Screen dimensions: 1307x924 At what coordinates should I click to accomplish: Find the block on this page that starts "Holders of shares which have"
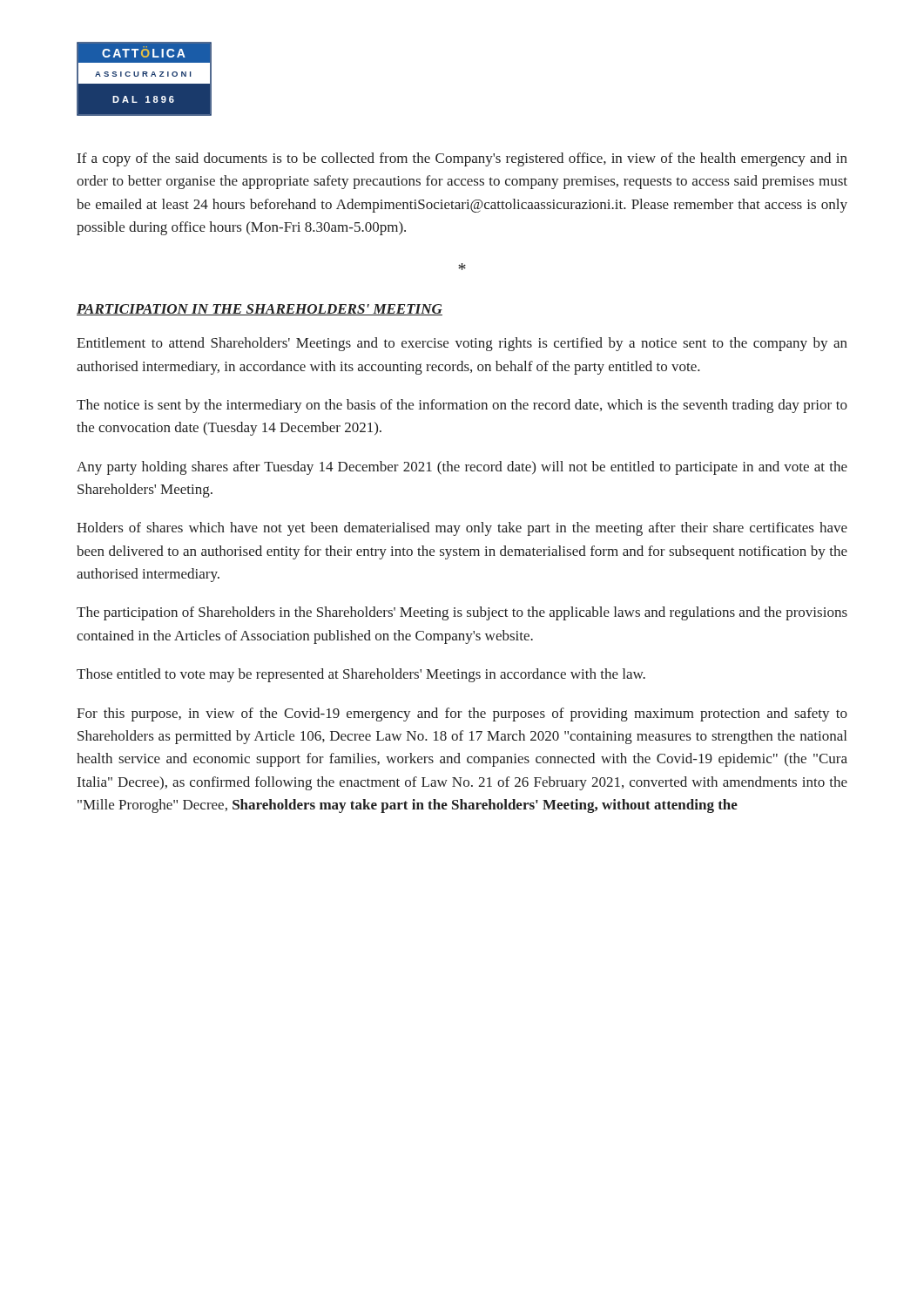tap(462, 551)
